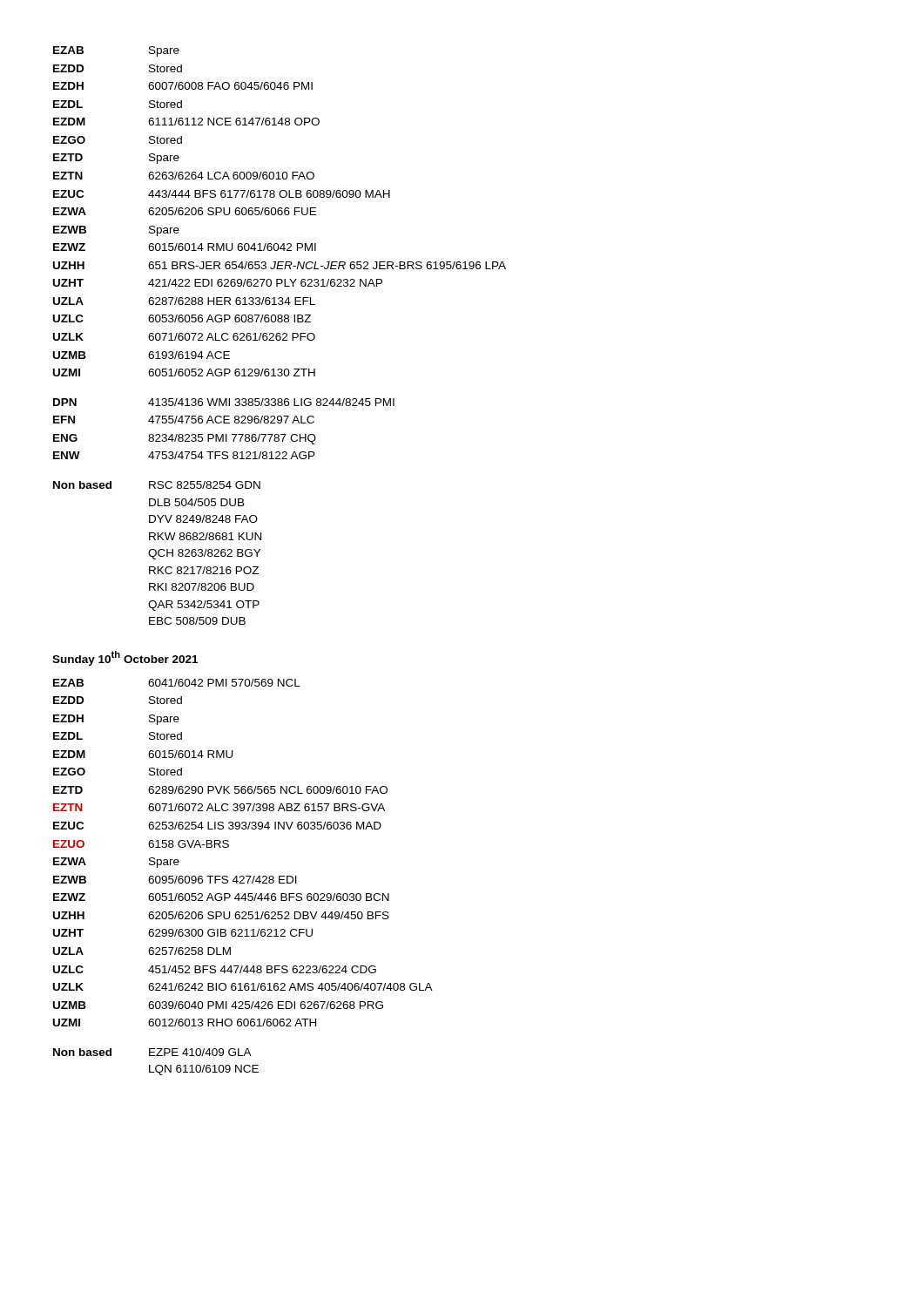Select the list item containing "EZTN6071/6072 ALC 397/398 ABZ 6157 BRS-GVA"
Screen dimensions: 1307x924
pos(219,808)
